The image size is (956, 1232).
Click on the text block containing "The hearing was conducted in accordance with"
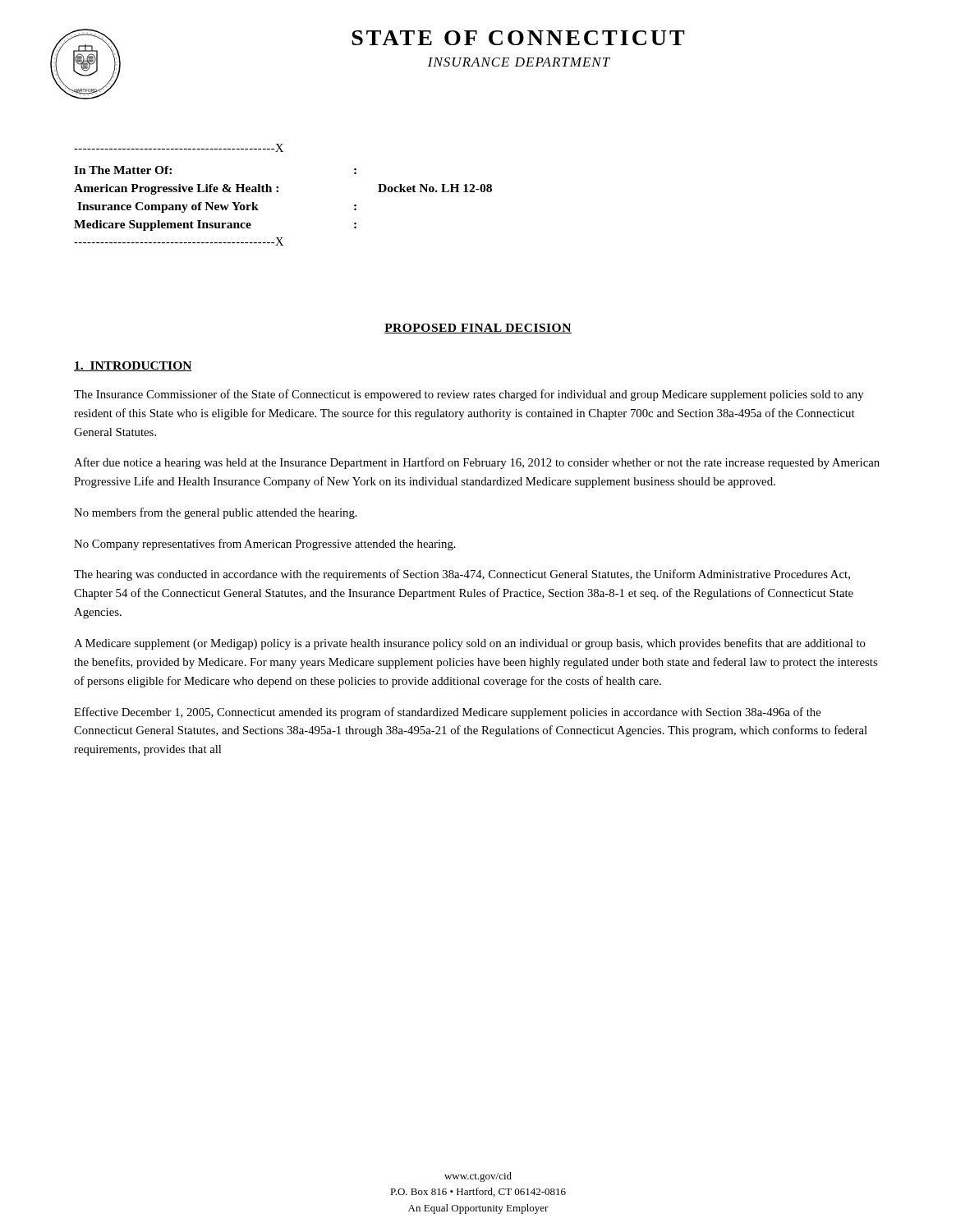(x=478, y=594)
